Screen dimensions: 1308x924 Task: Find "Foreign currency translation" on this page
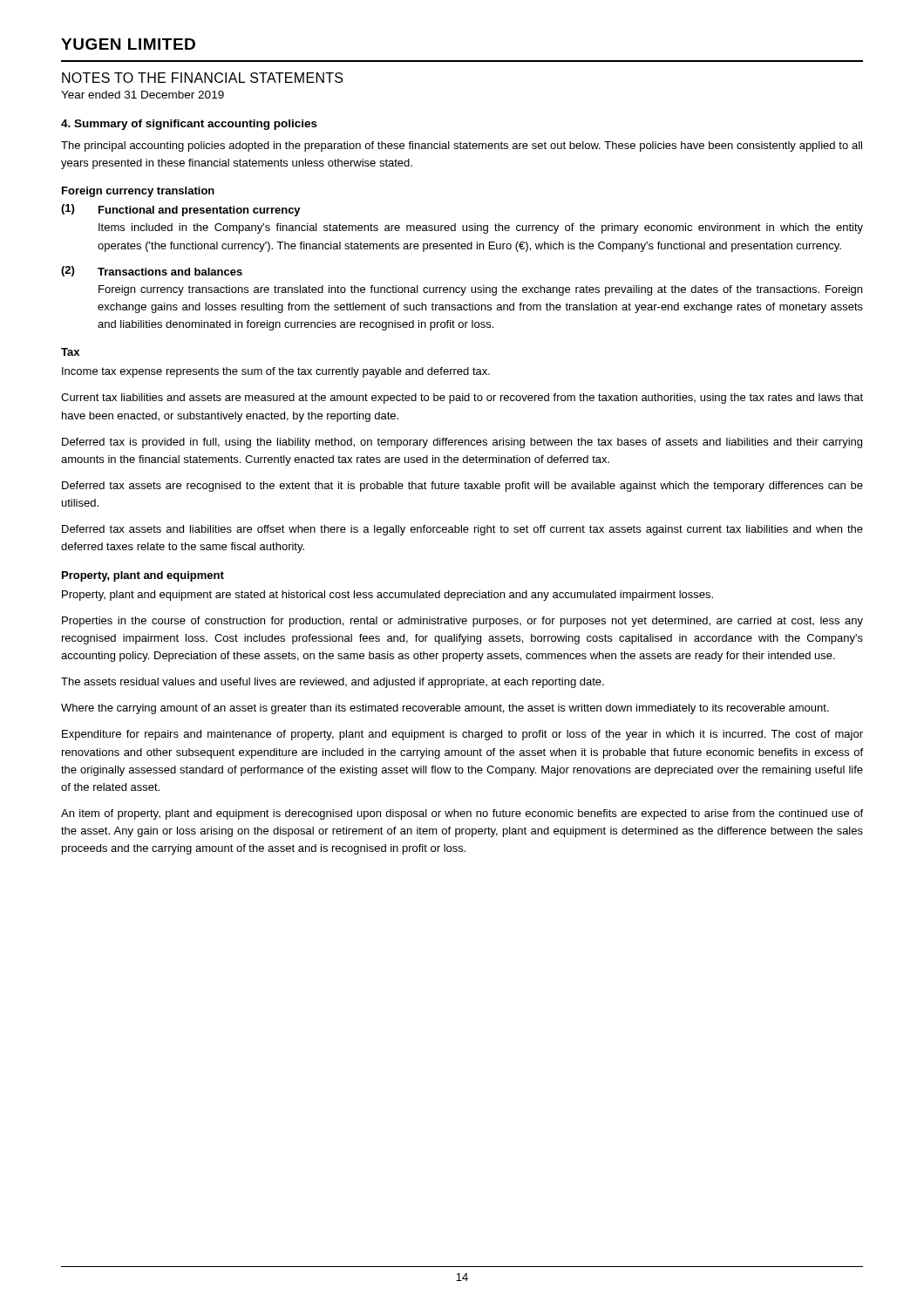pos(138,192)
